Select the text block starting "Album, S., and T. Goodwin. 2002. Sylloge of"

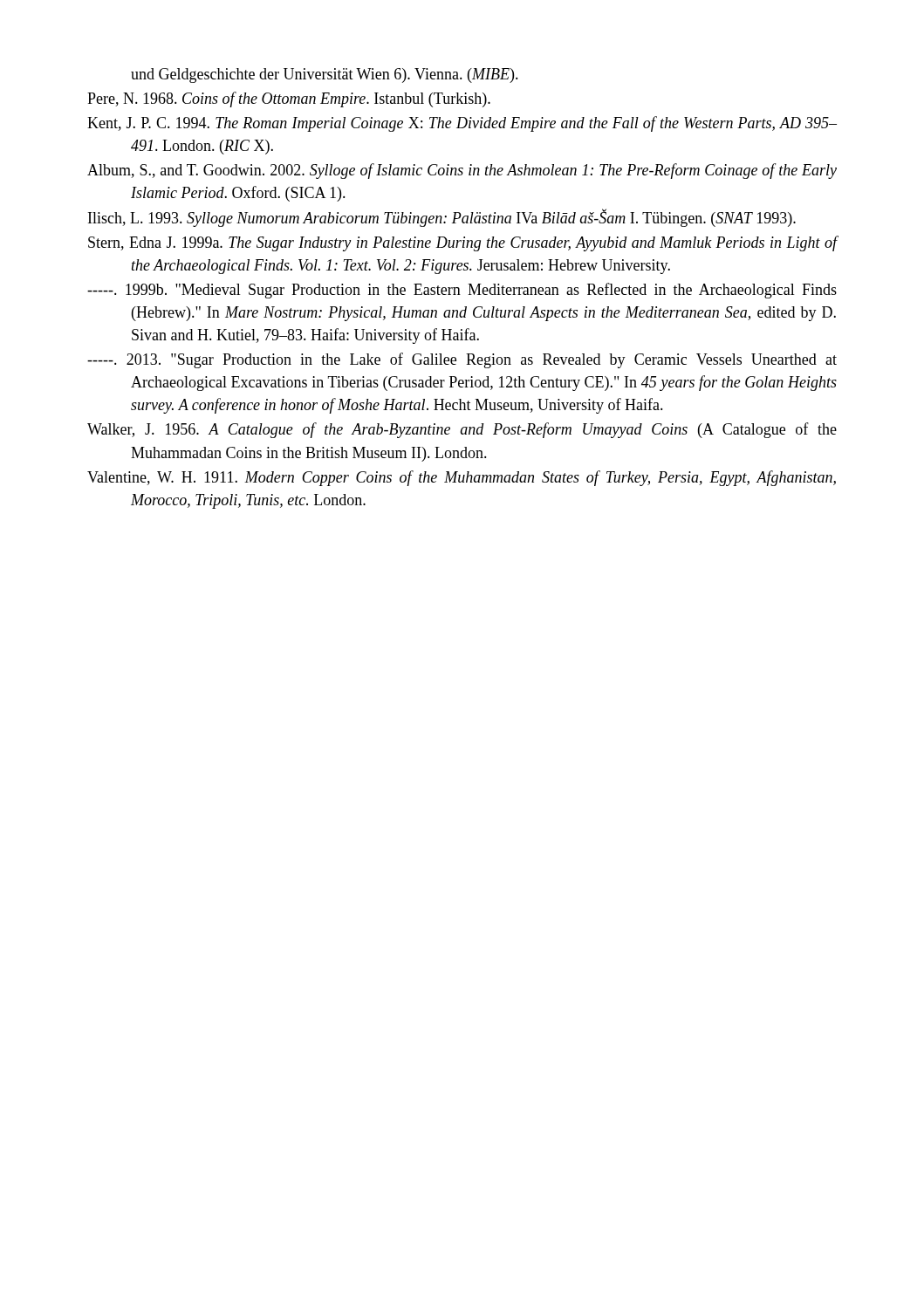[x=462, y=182]
